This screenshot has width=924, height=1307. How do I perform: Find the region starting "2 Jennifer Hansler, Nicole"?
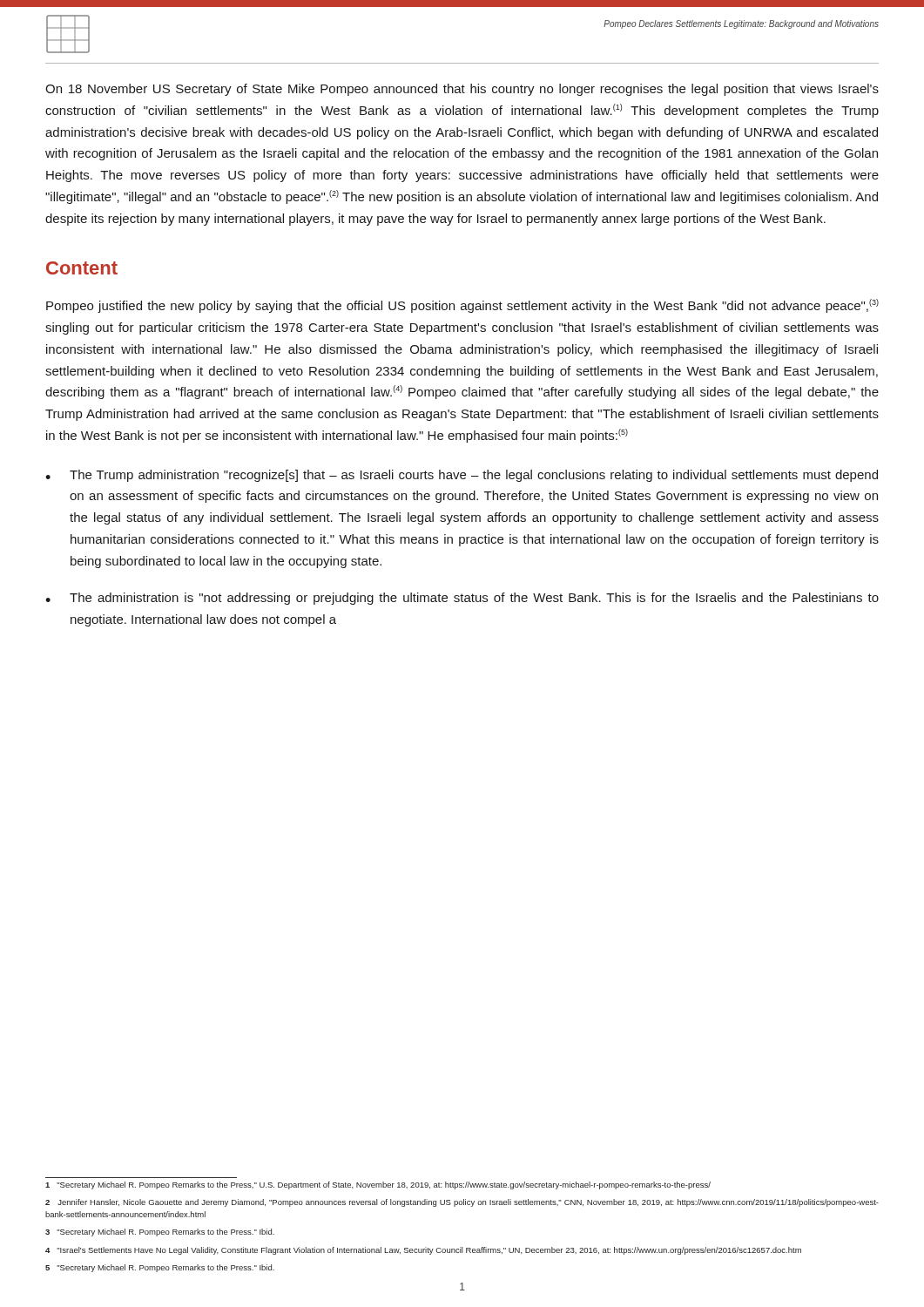point(462,1208)
